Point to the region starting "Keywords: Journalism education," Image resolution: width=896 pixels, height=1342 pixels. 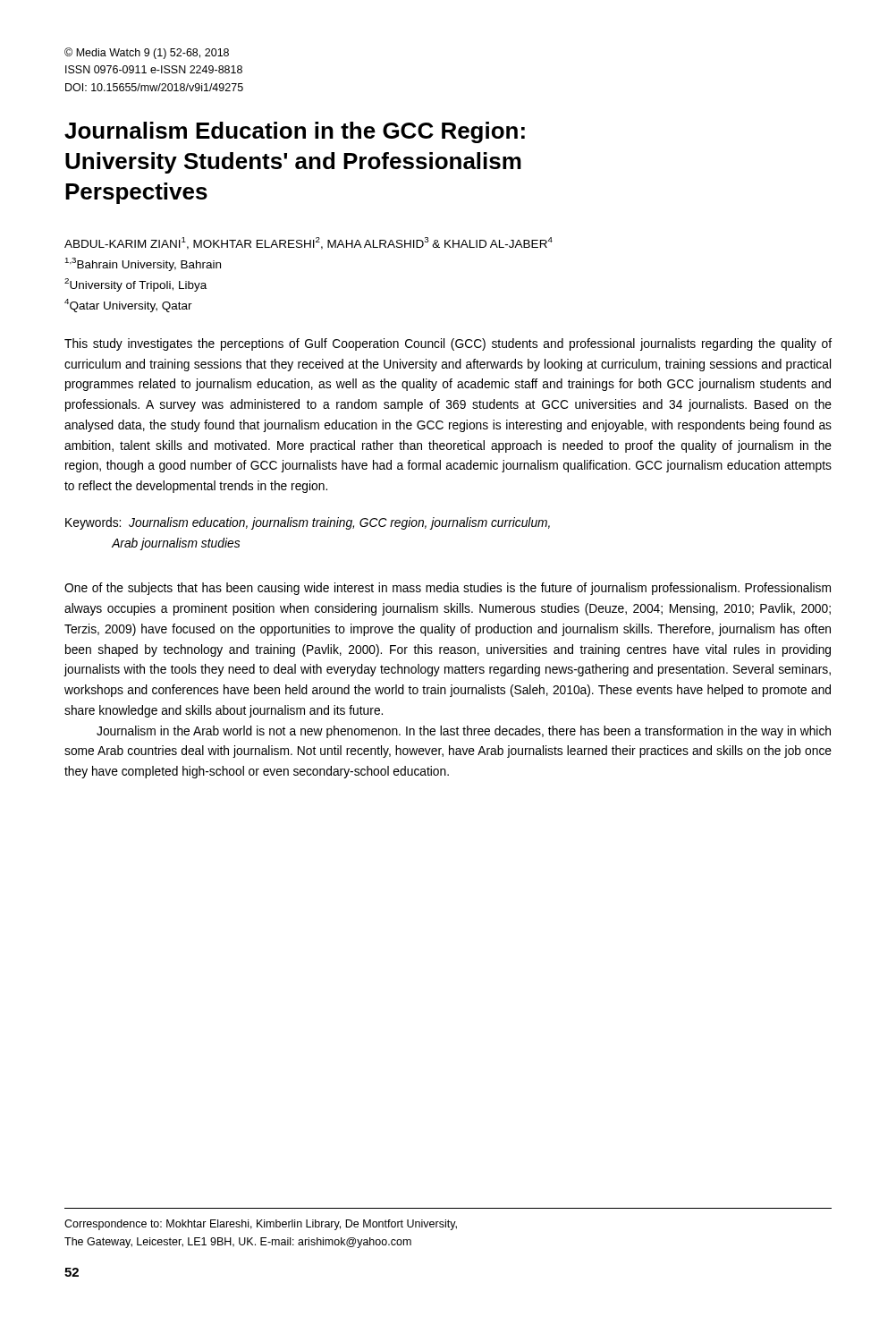click(308, 533)
